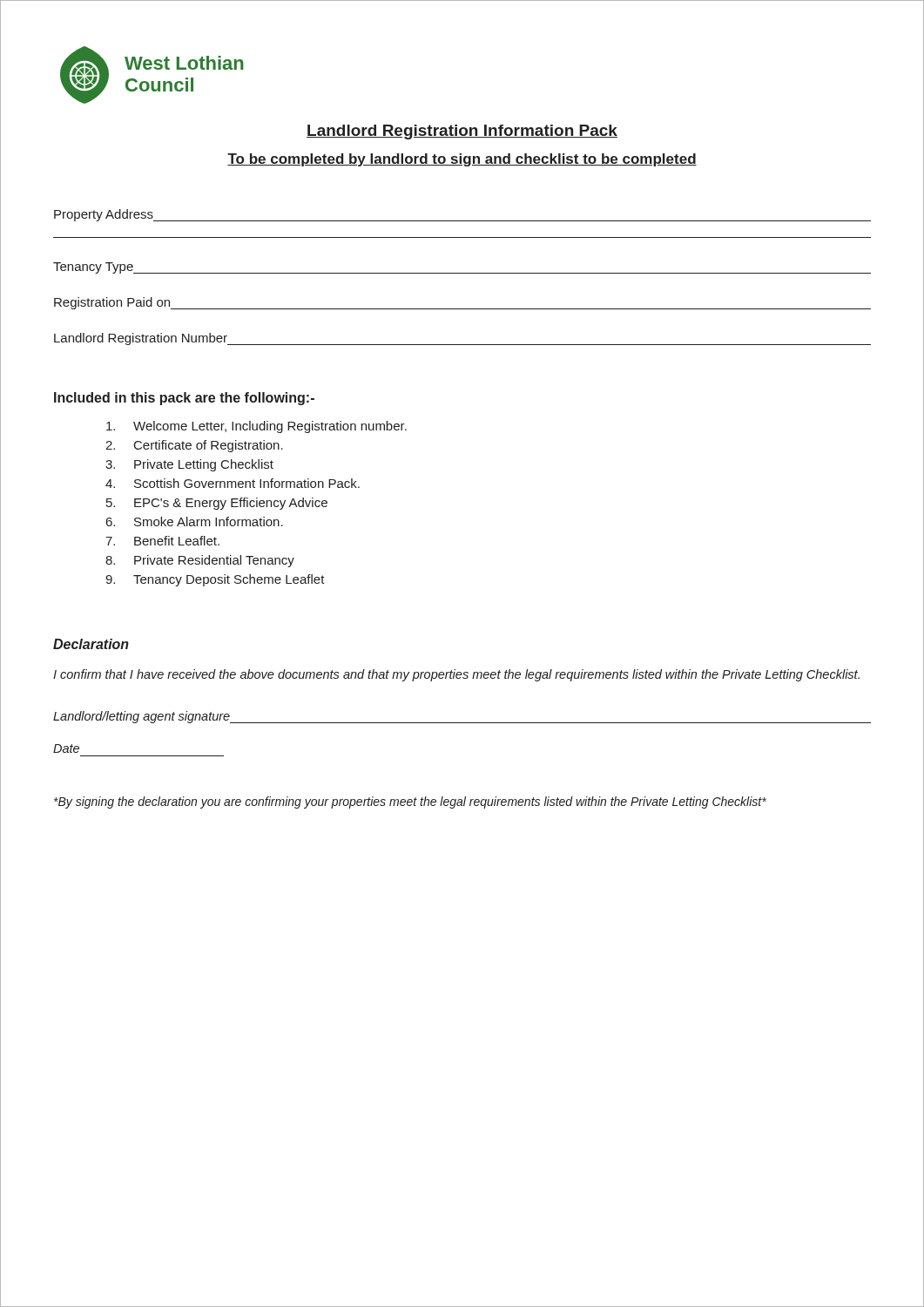Image resolution: width=924 pixels, height=1307 pixels.
Task: Find "8.Private Residential Tenancy" on this page
Action: [x=200, y=560]
